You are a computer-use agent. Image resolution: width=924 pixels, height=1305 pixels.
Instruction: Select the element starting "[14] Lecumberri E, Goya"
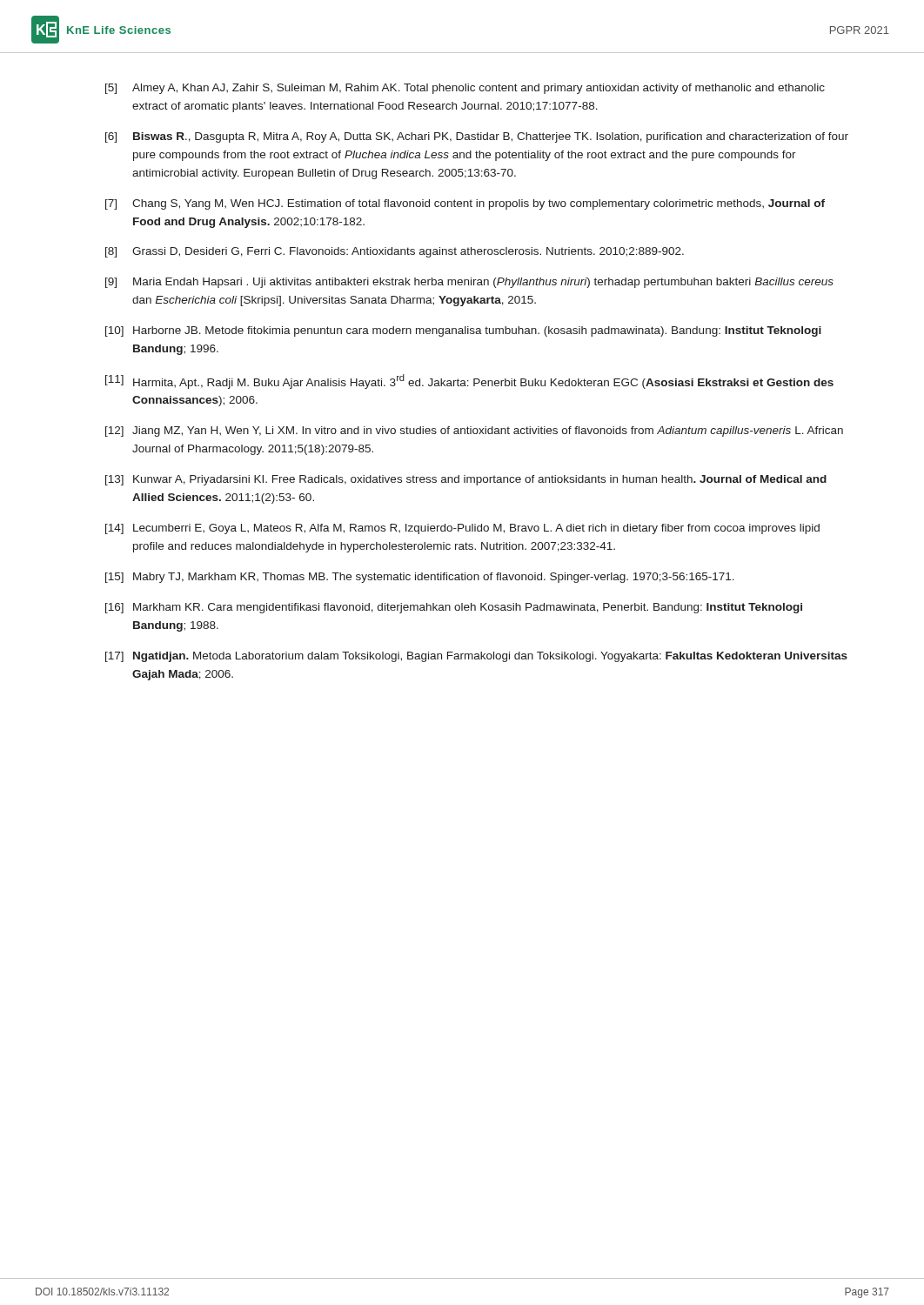[479, 538]
